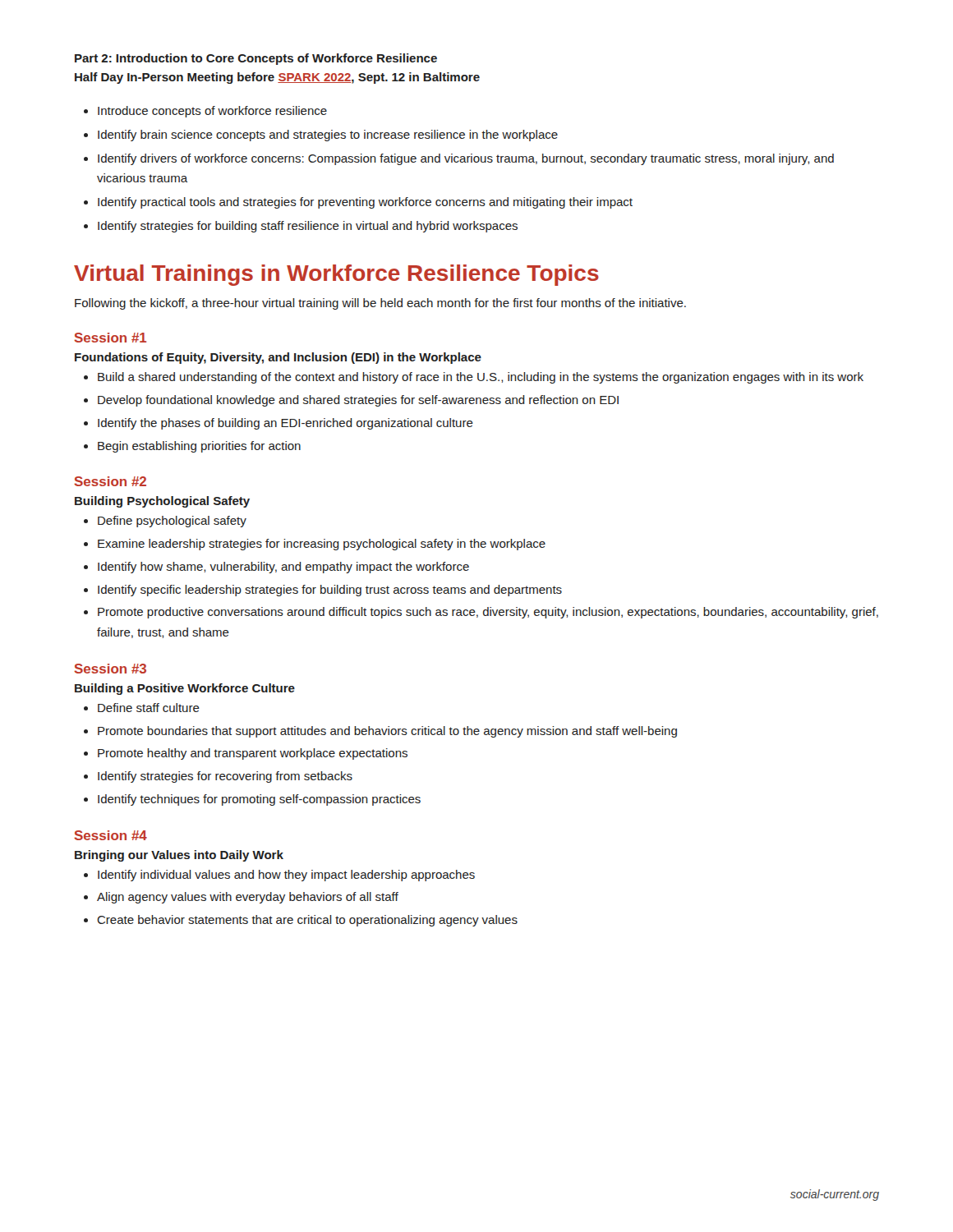Image resolution: width=953 pixels, height=1232 pixels.
Task: Click on the region starting "Session #1"
Action: [110, 338]
